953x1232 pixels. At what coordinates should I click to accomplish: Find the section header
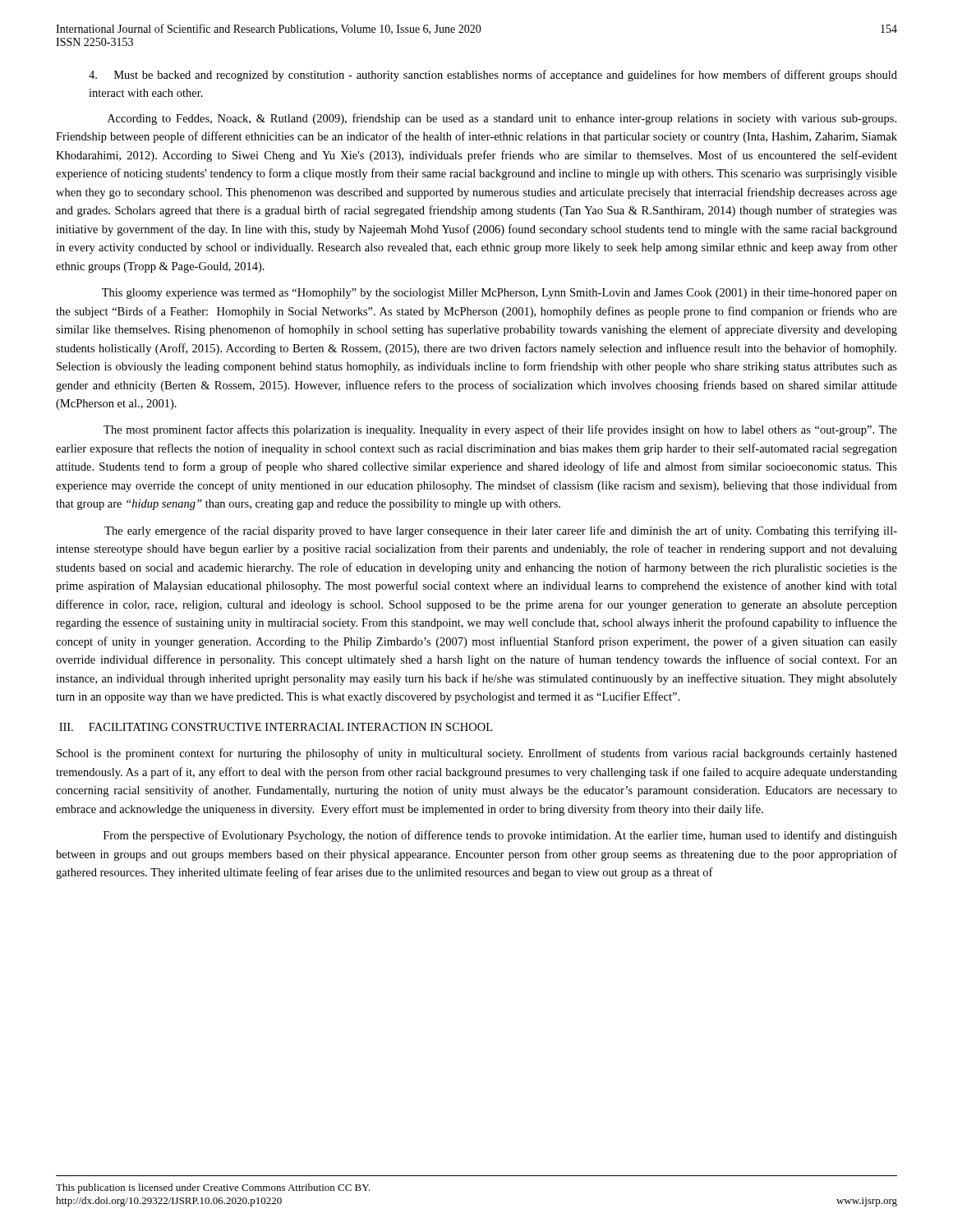click(x=274, y=727)
